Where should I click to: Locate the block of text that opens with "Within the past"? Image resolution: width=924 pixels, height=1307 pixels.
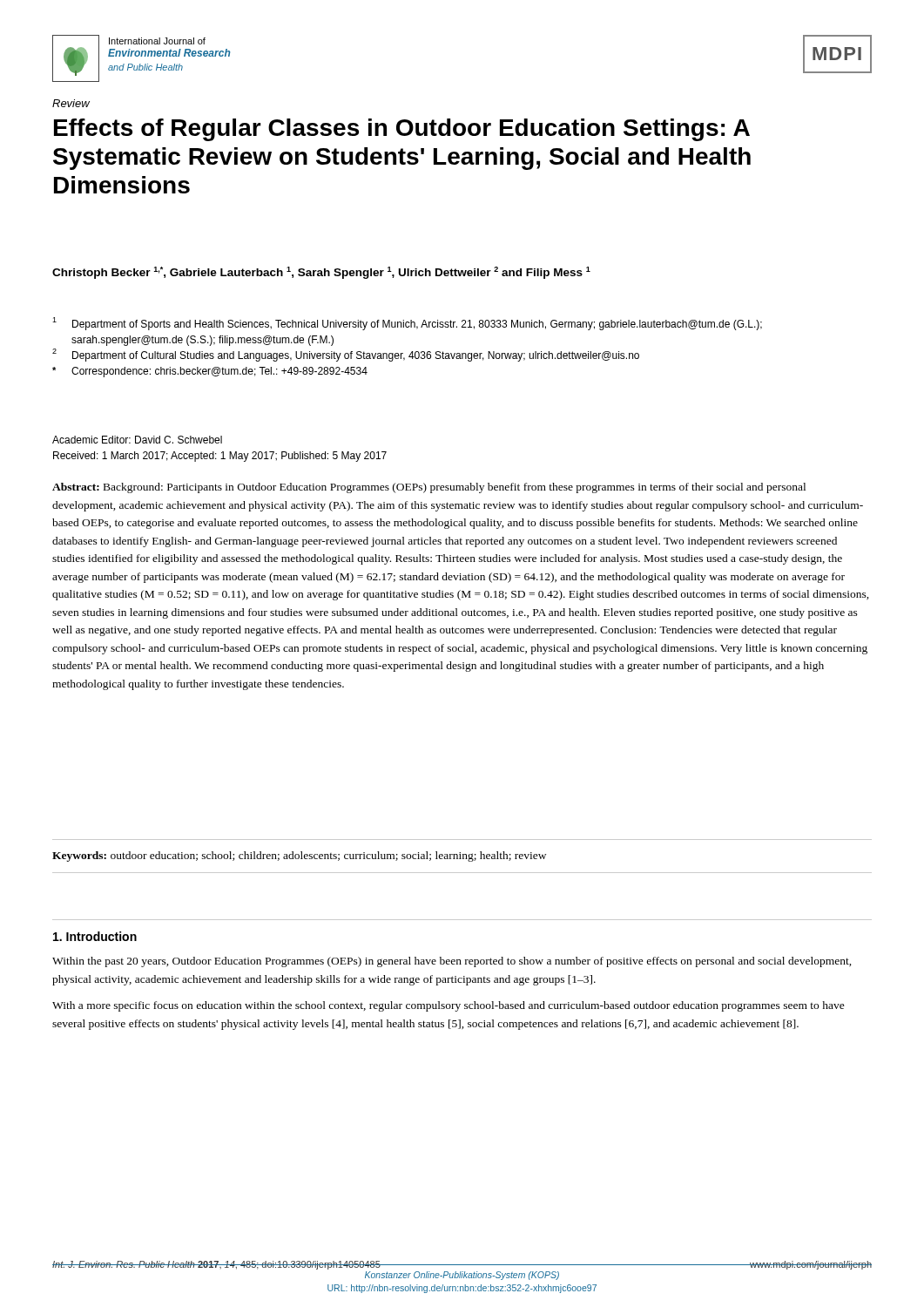[x=452, y=970]
